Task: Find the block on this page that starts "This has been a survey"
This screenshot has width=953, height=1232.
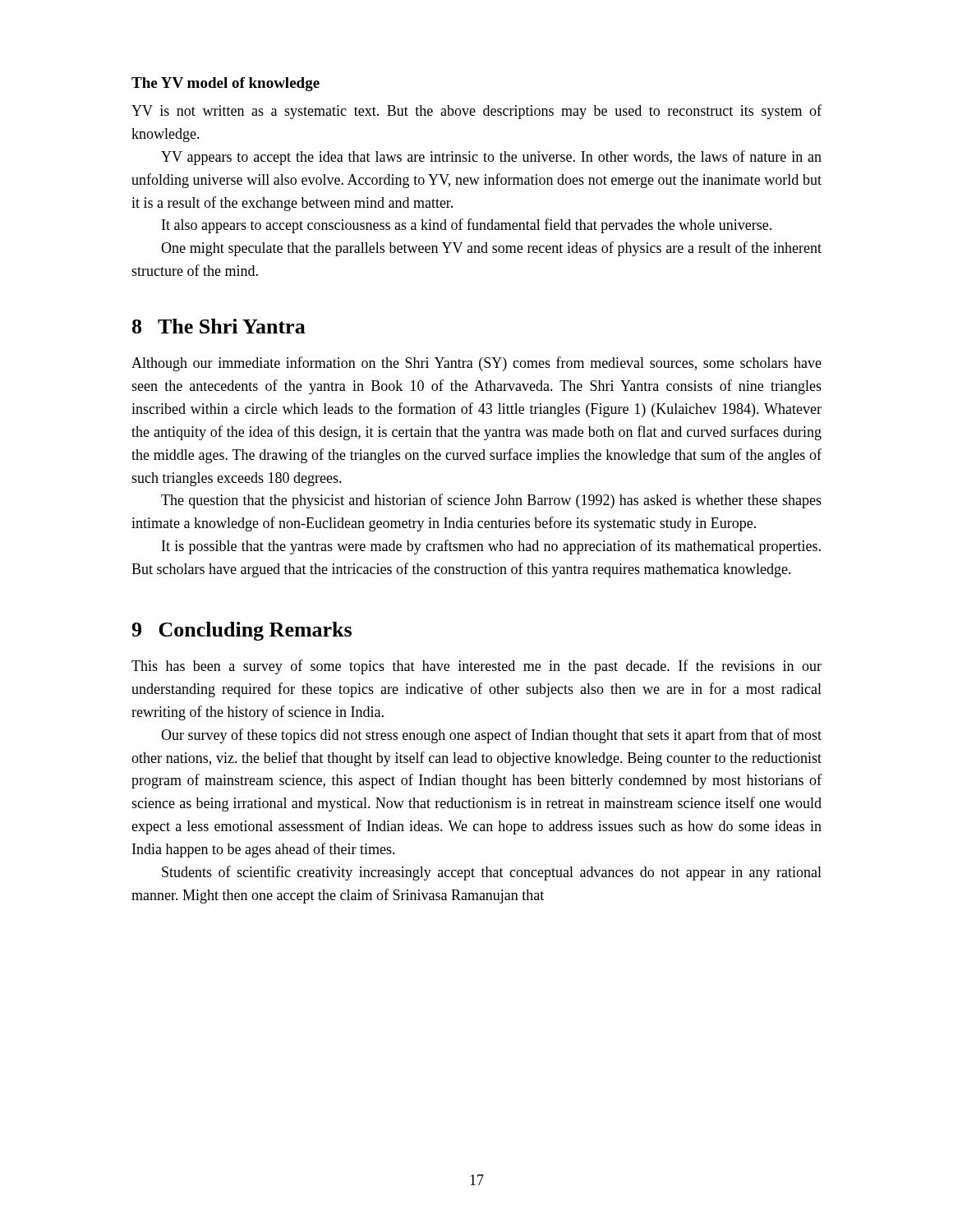Action: (x=476, y=781)
